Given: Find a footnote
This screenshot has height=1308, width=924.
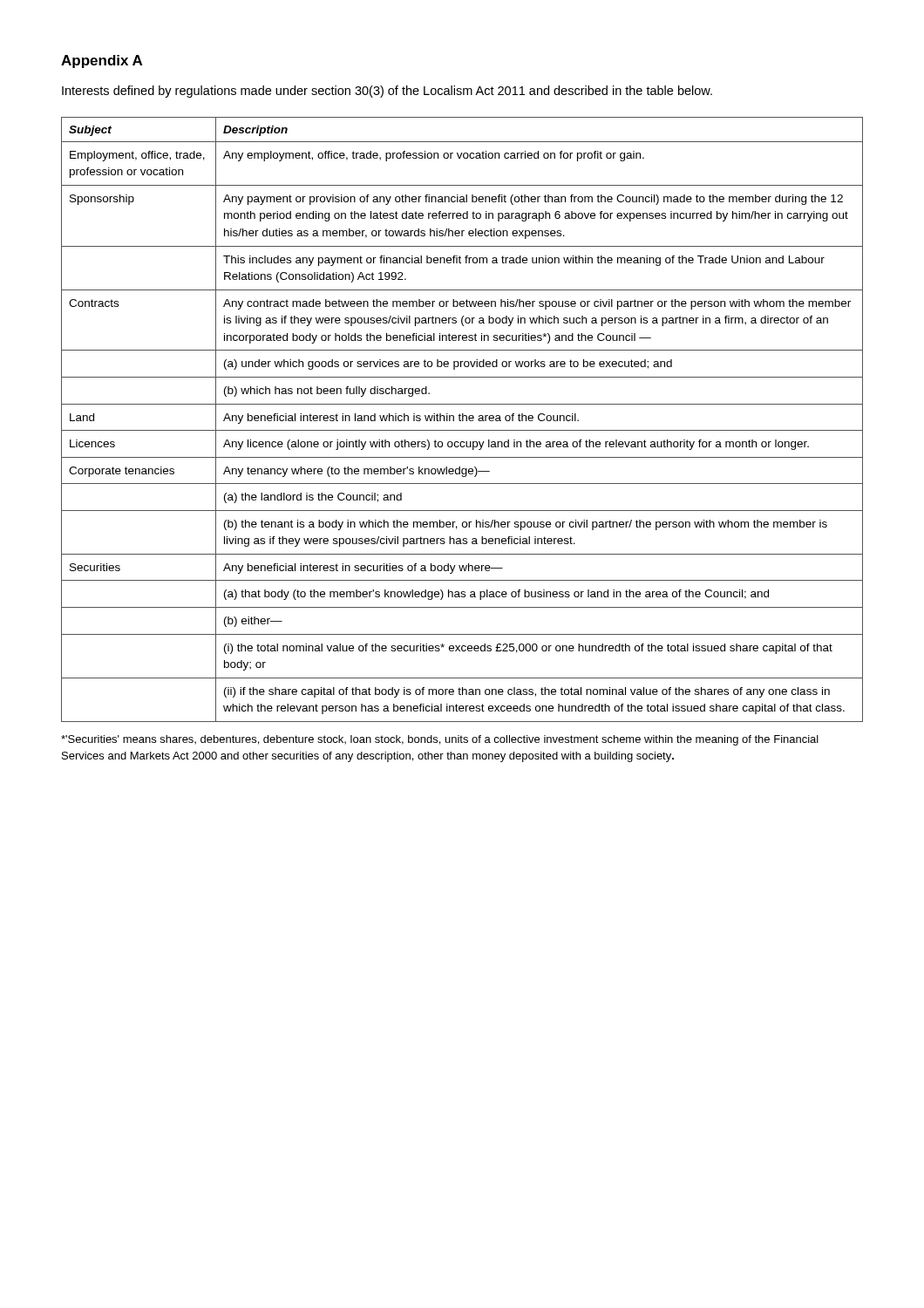Looking at the screenshot, I should click(440, 747).
